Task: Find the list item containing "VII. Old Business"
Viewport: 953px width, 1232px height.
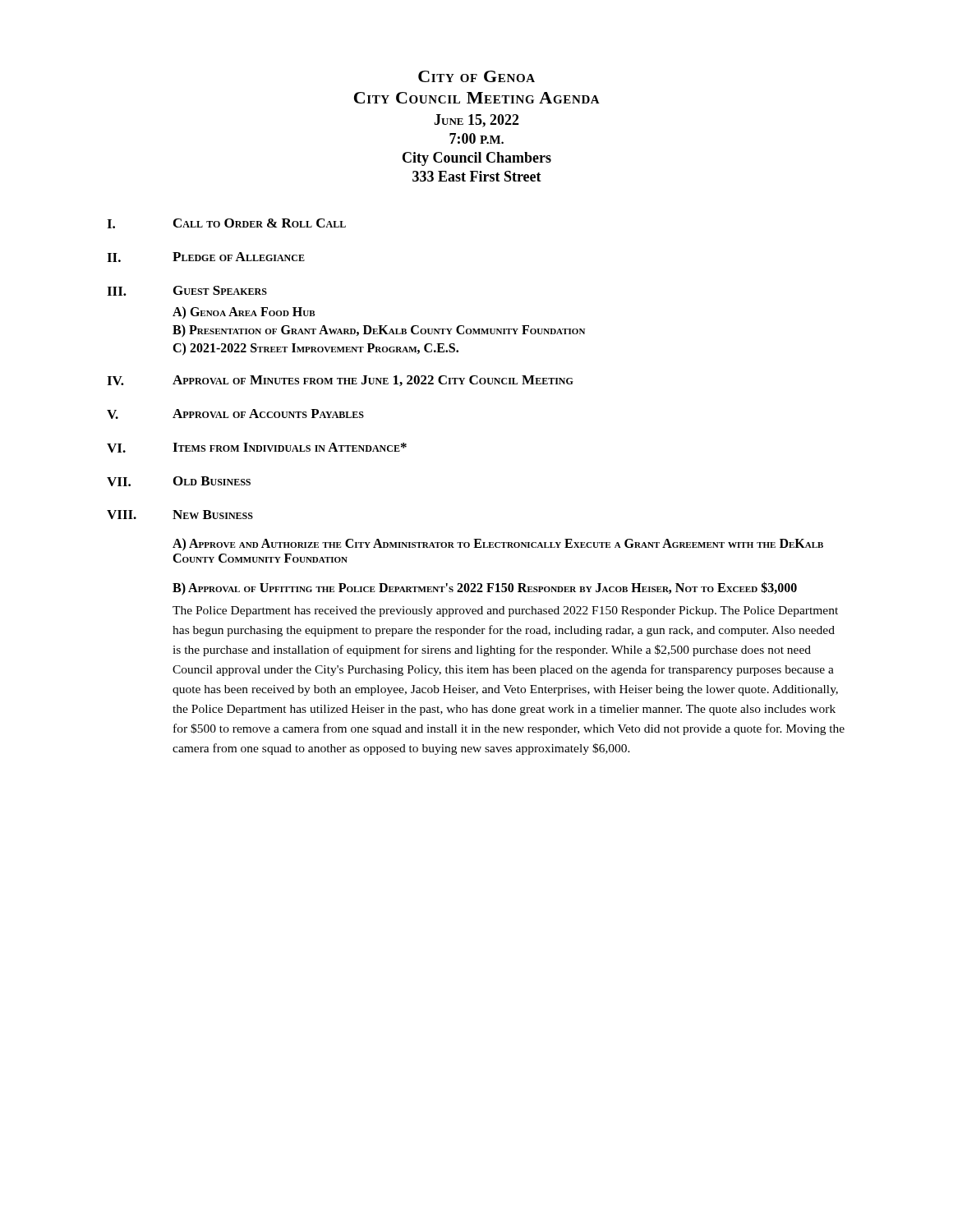Action: pos(179,481)
